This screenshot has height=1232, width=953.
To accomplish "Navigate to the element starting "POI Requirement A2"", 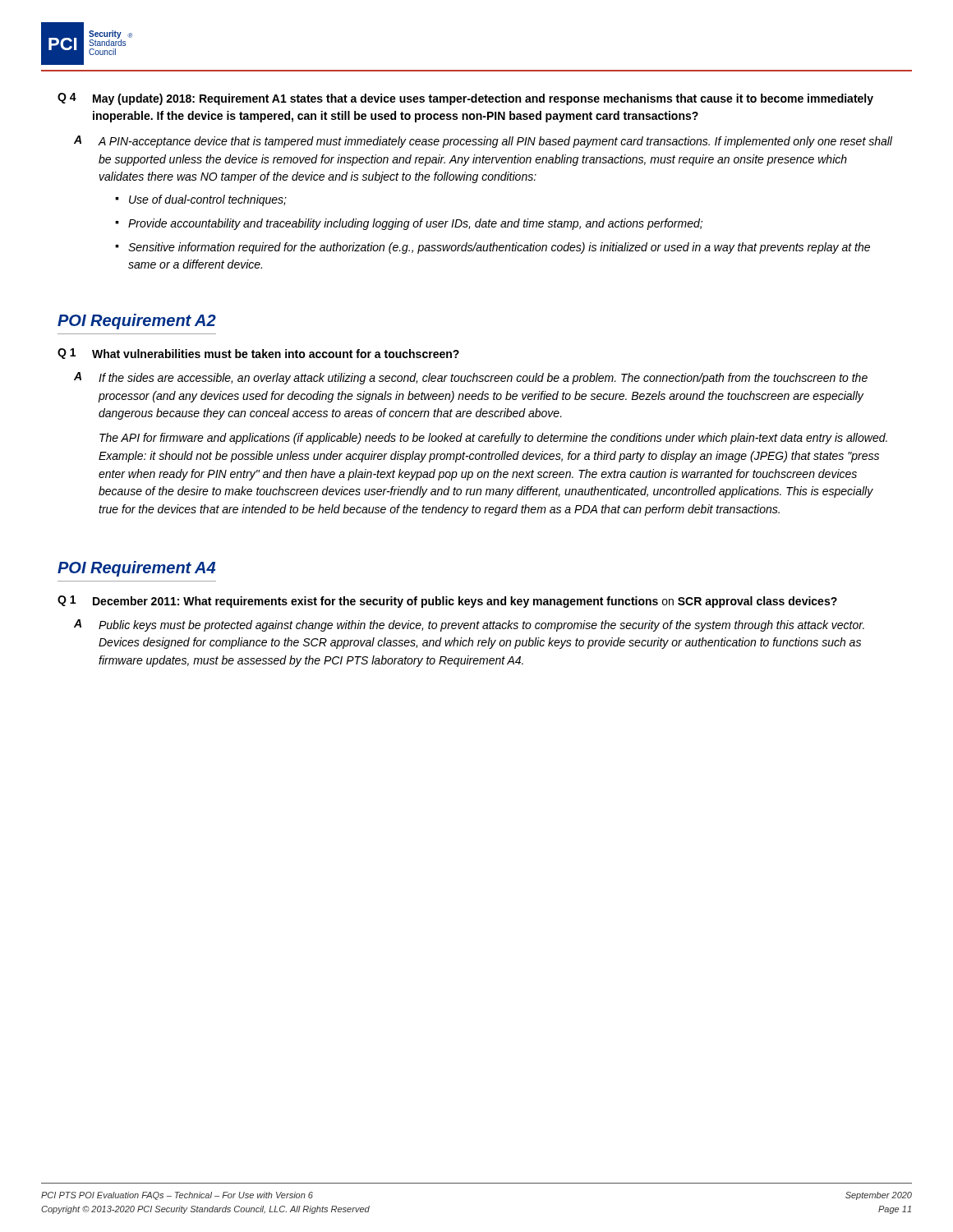I will [x=137, y=320].
